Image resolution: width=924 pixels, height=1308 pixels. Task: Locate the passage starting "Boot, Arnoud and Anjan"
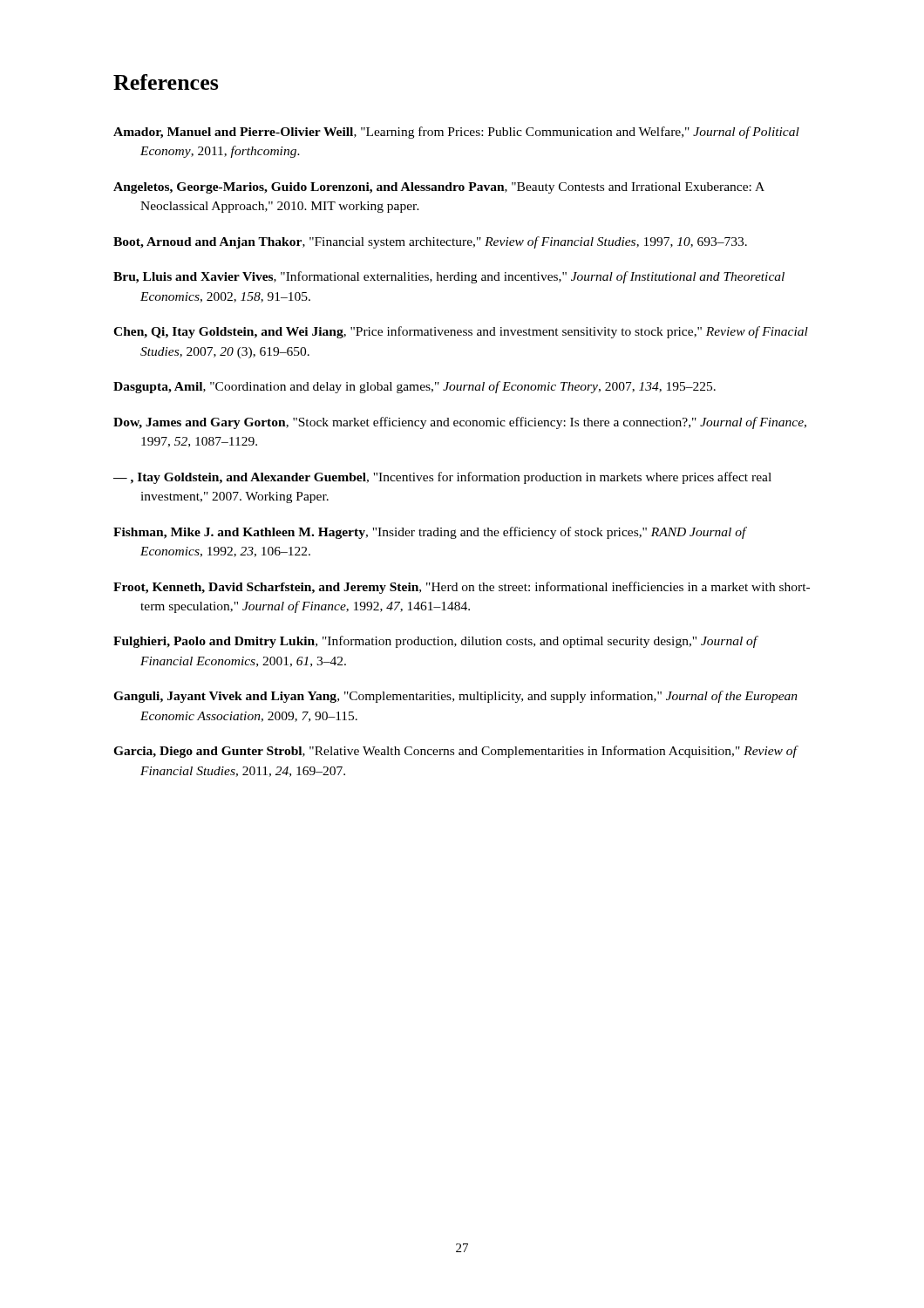430,241
